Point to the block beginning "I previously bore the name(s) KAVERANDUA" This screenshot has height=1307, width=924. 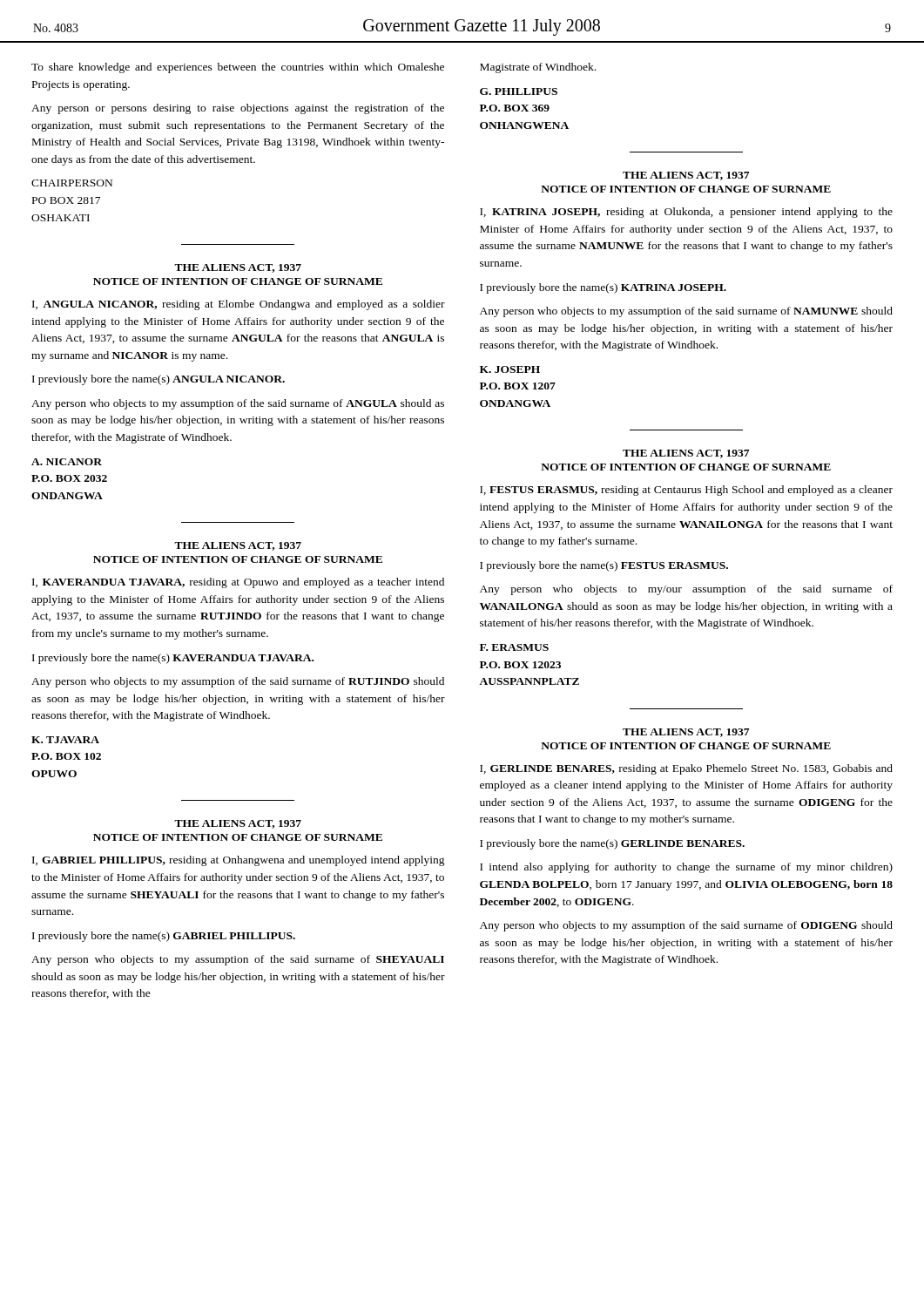[x=238, y=657]
